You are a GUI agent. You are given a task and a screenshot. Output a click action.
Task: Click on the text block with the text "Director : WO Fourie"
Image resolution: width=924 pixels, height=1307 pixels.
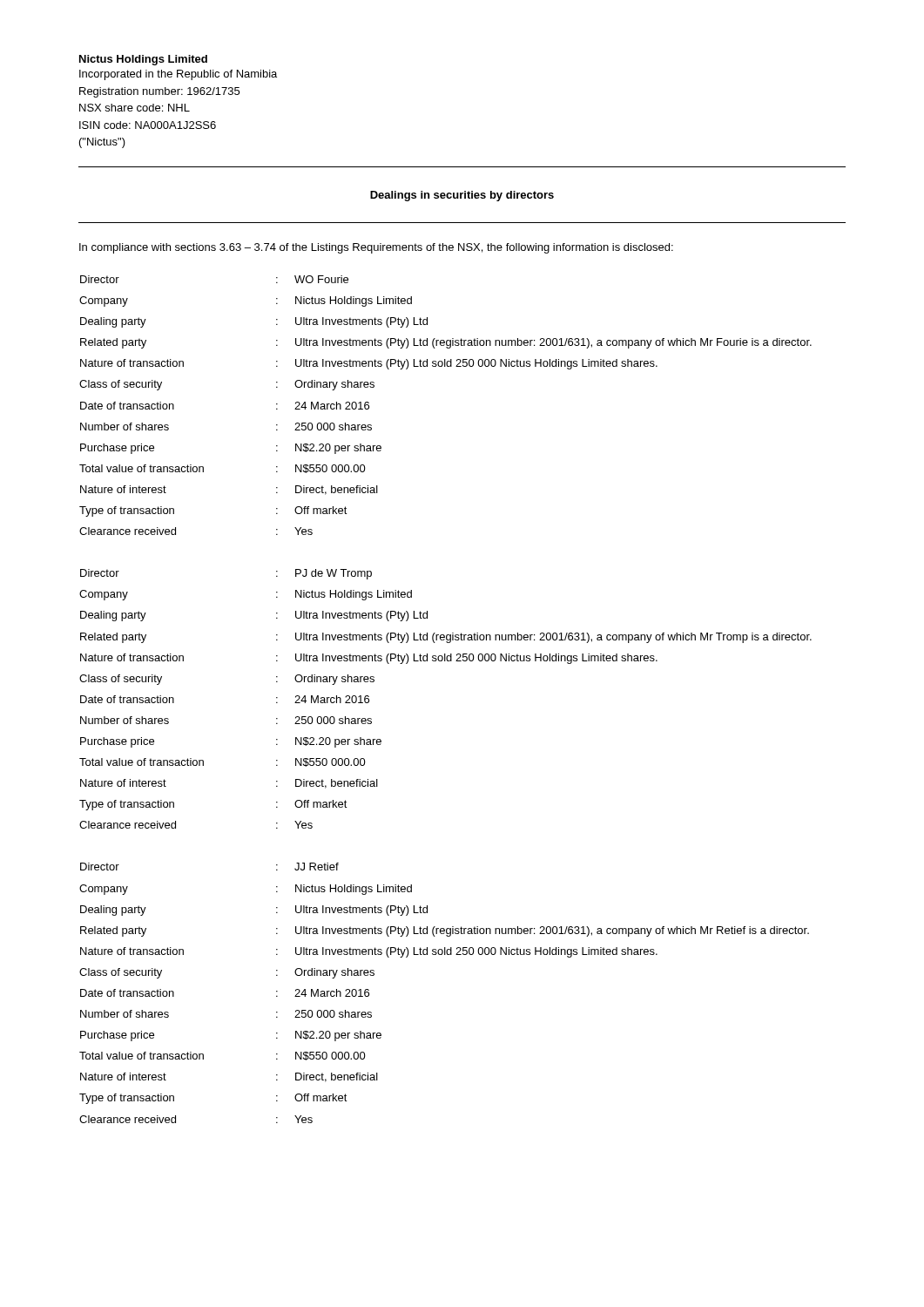tap(94, 279)
